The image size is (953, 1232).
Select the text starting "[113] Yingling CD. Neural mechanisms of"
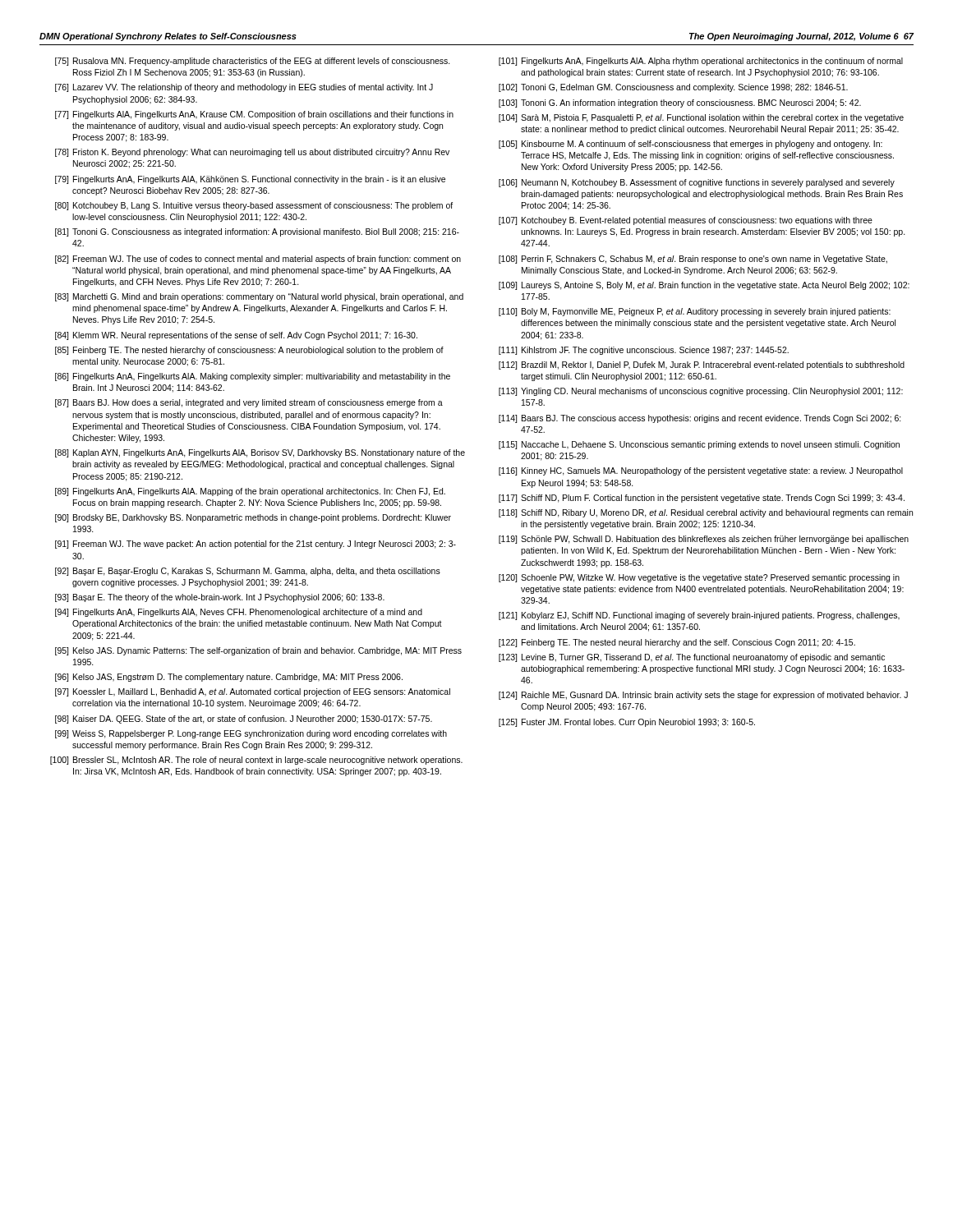tap(701, 397)
